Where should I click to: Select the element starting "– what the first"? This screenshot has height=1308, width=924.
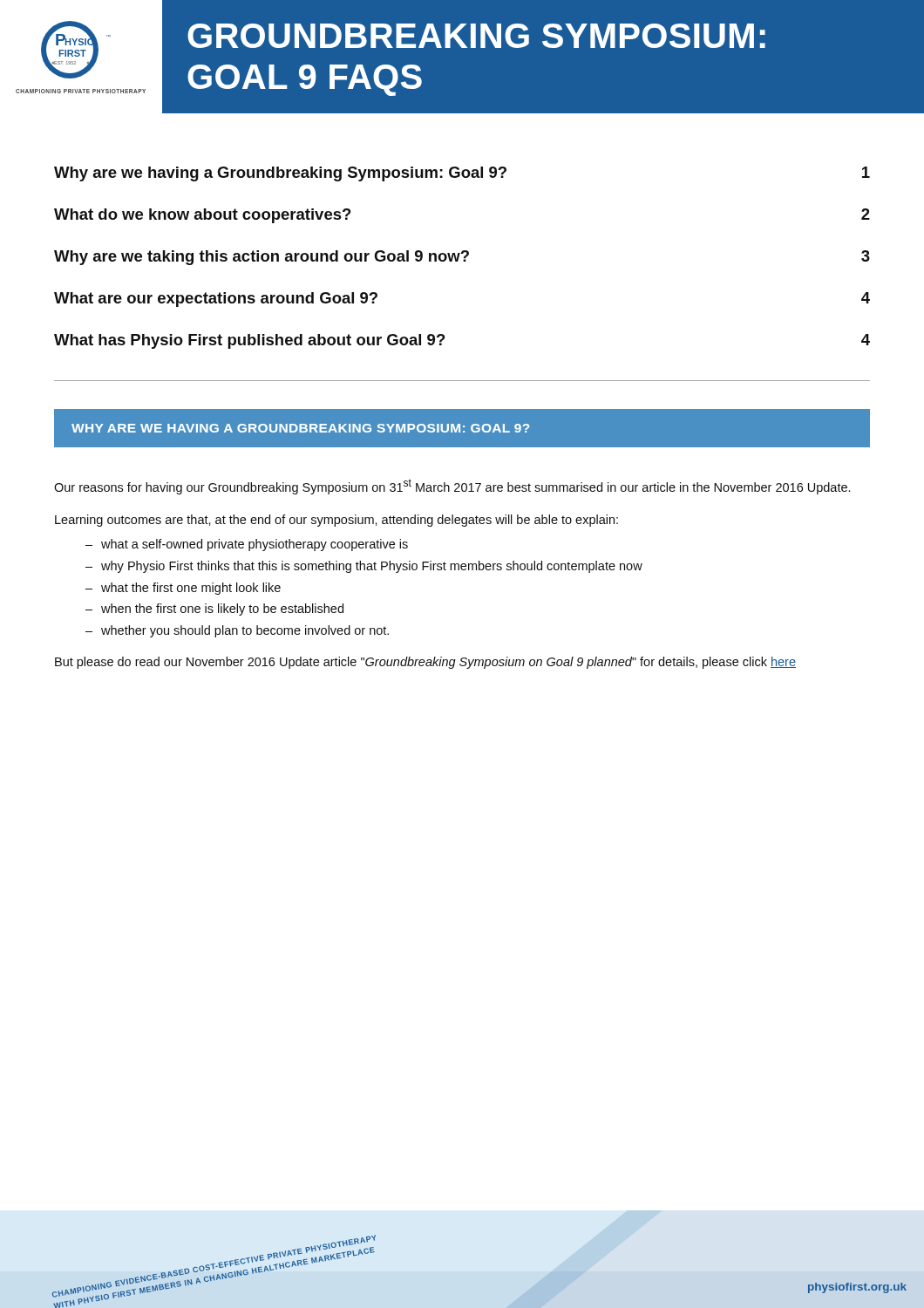coord(183,588)
